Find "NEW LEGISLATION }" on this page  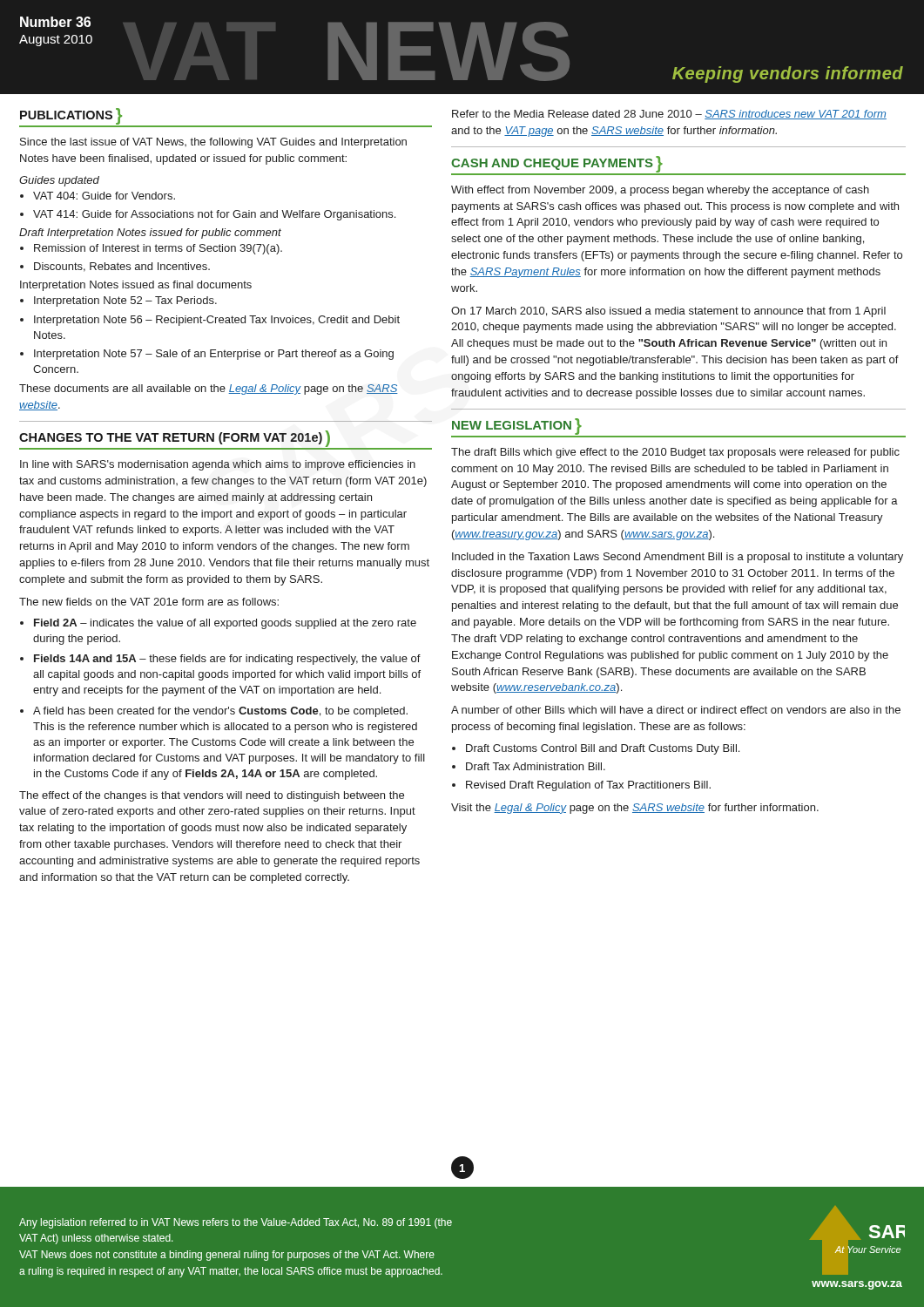click(516, 425)
